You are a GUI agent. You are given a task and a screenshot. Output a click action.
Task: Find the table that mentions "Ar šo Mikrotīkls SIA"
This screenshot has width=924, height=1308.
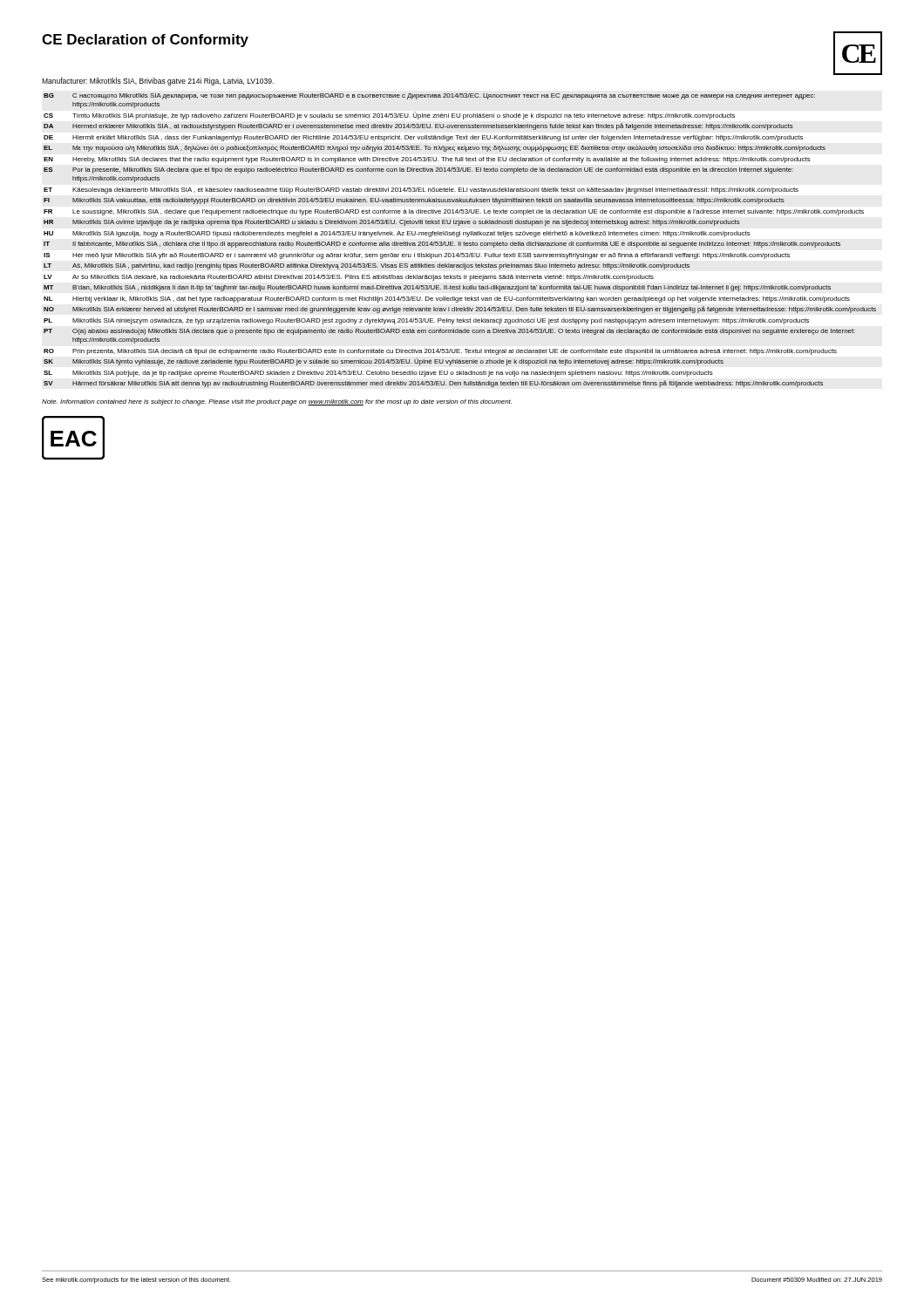(462, 240)
